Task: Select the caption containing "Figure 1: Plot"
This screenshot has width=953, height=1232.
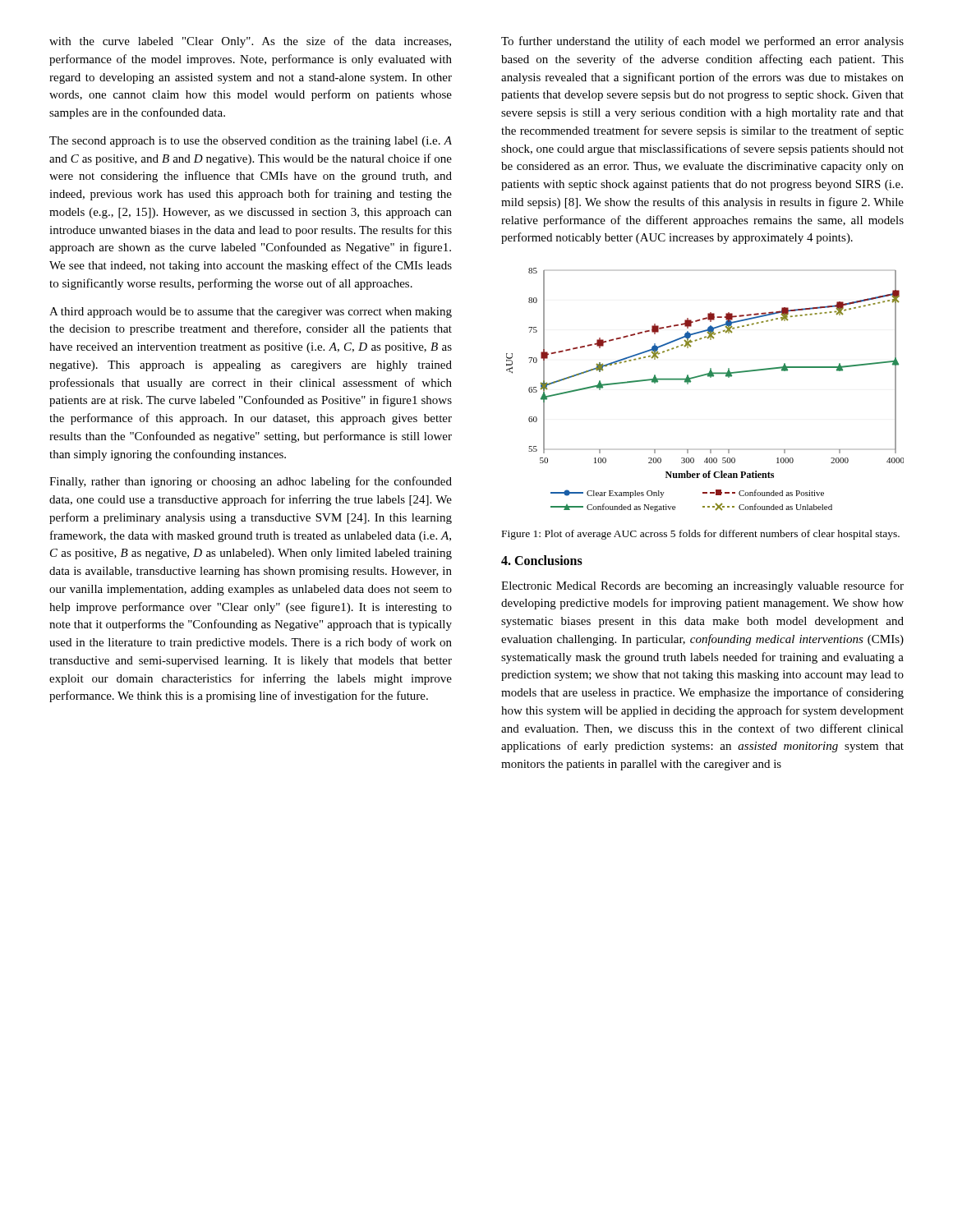Action: pos(702,533)
